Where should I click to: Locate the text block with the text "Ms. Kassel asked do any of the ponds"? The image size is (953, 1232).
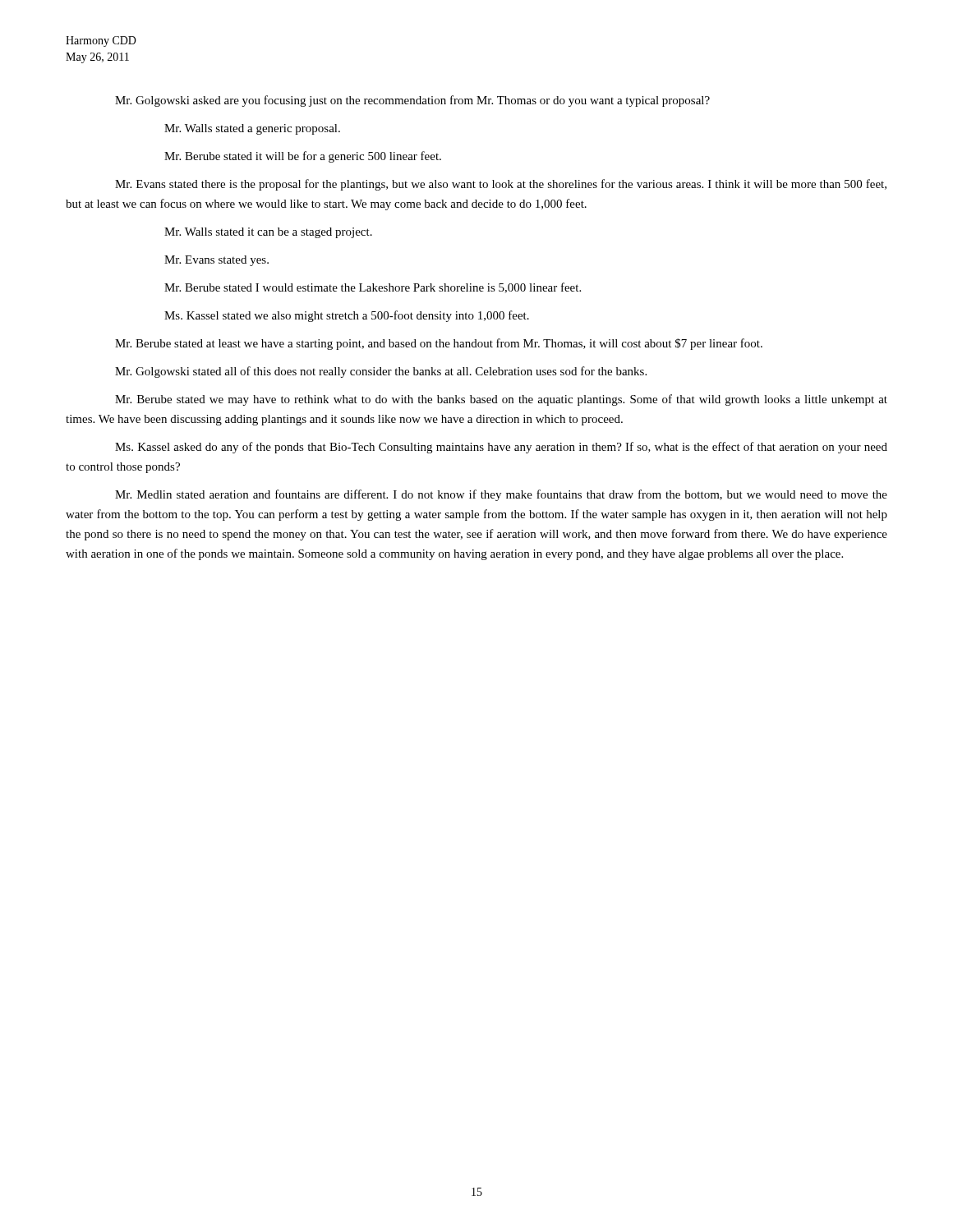point(476,457)
